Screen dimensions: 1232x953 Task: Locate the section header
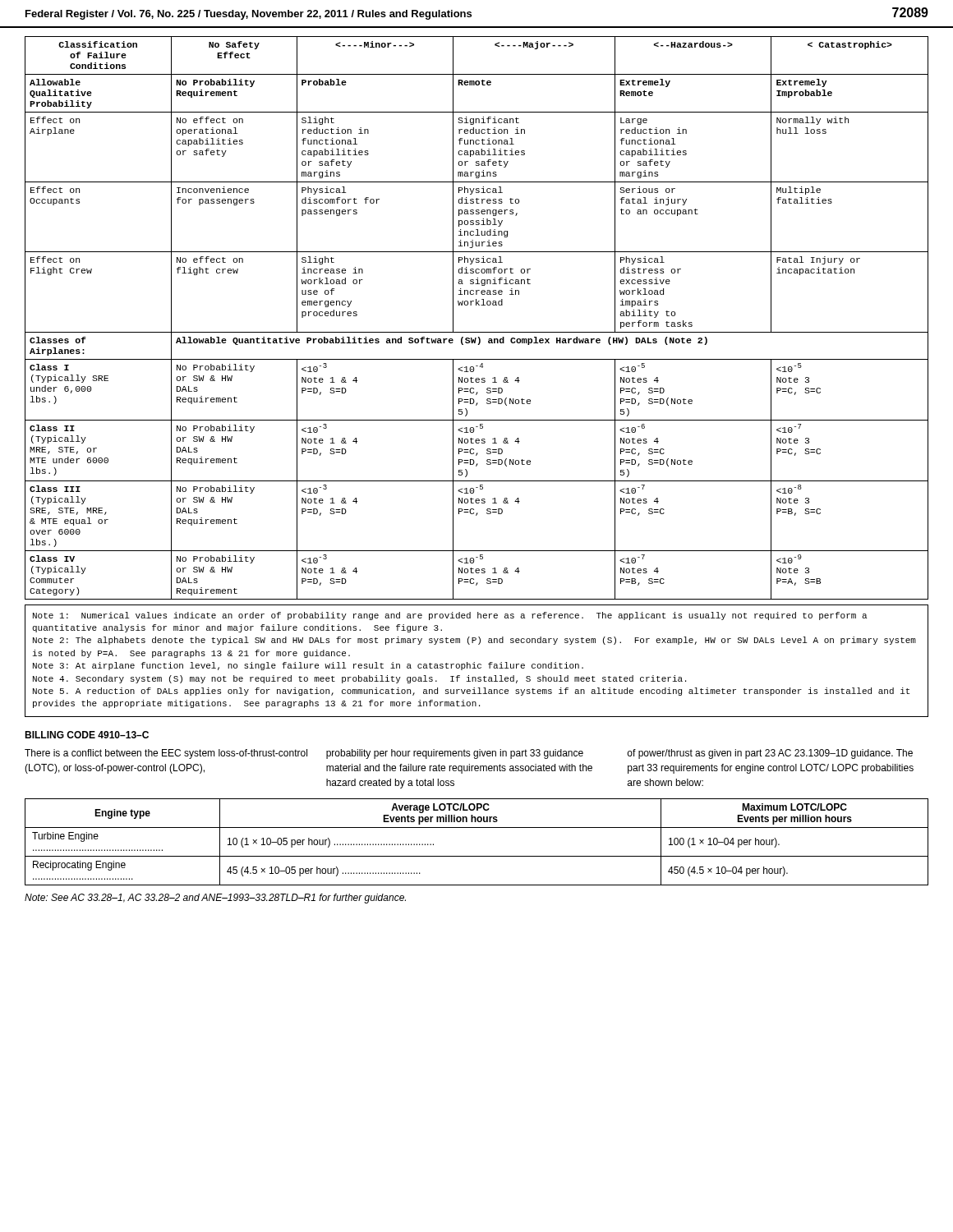click(x=87, y=735)
